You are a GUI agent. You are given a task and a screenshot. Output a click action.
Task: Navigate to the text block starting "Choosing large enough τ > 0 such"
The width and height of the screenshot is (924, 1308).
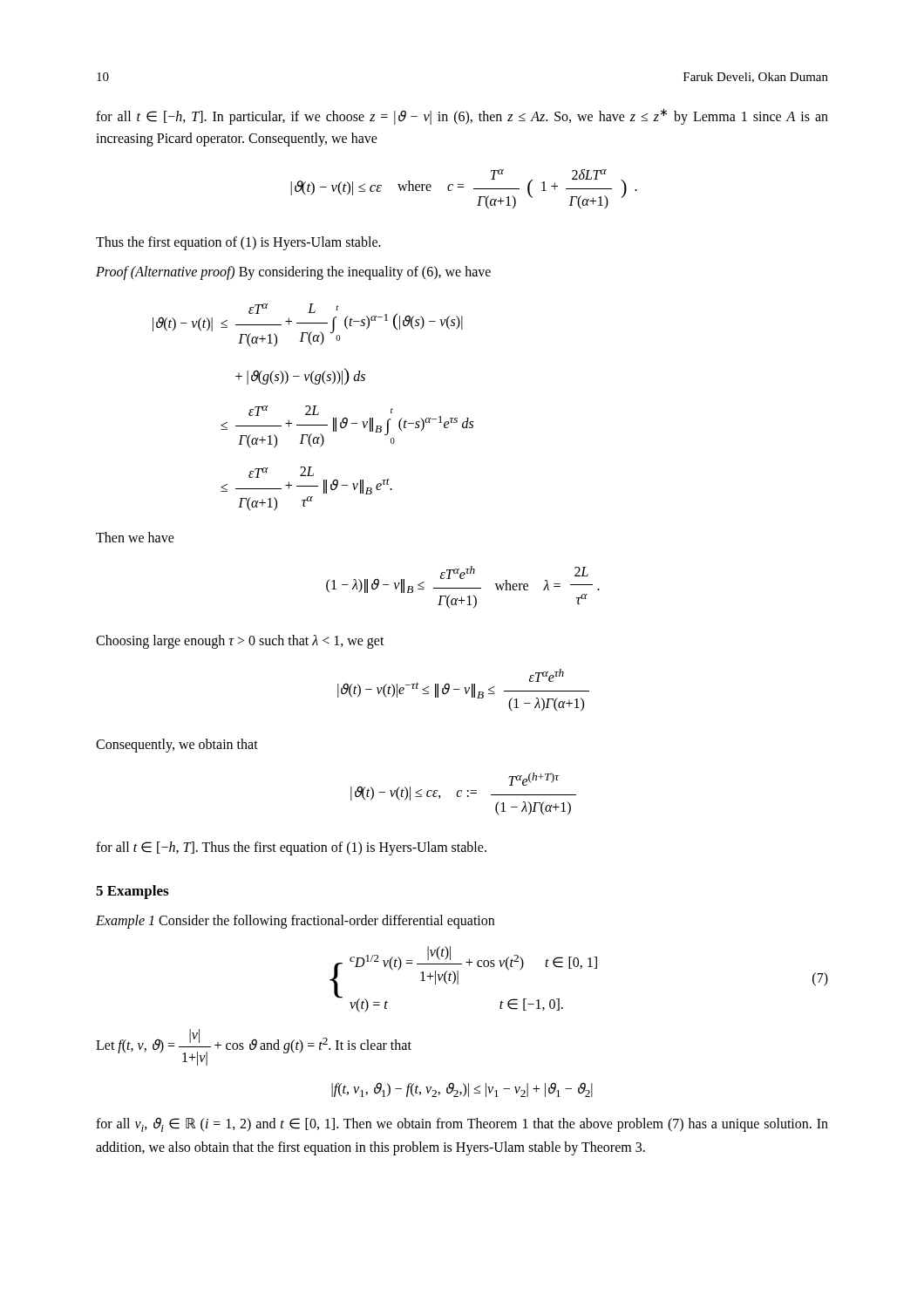240,642
